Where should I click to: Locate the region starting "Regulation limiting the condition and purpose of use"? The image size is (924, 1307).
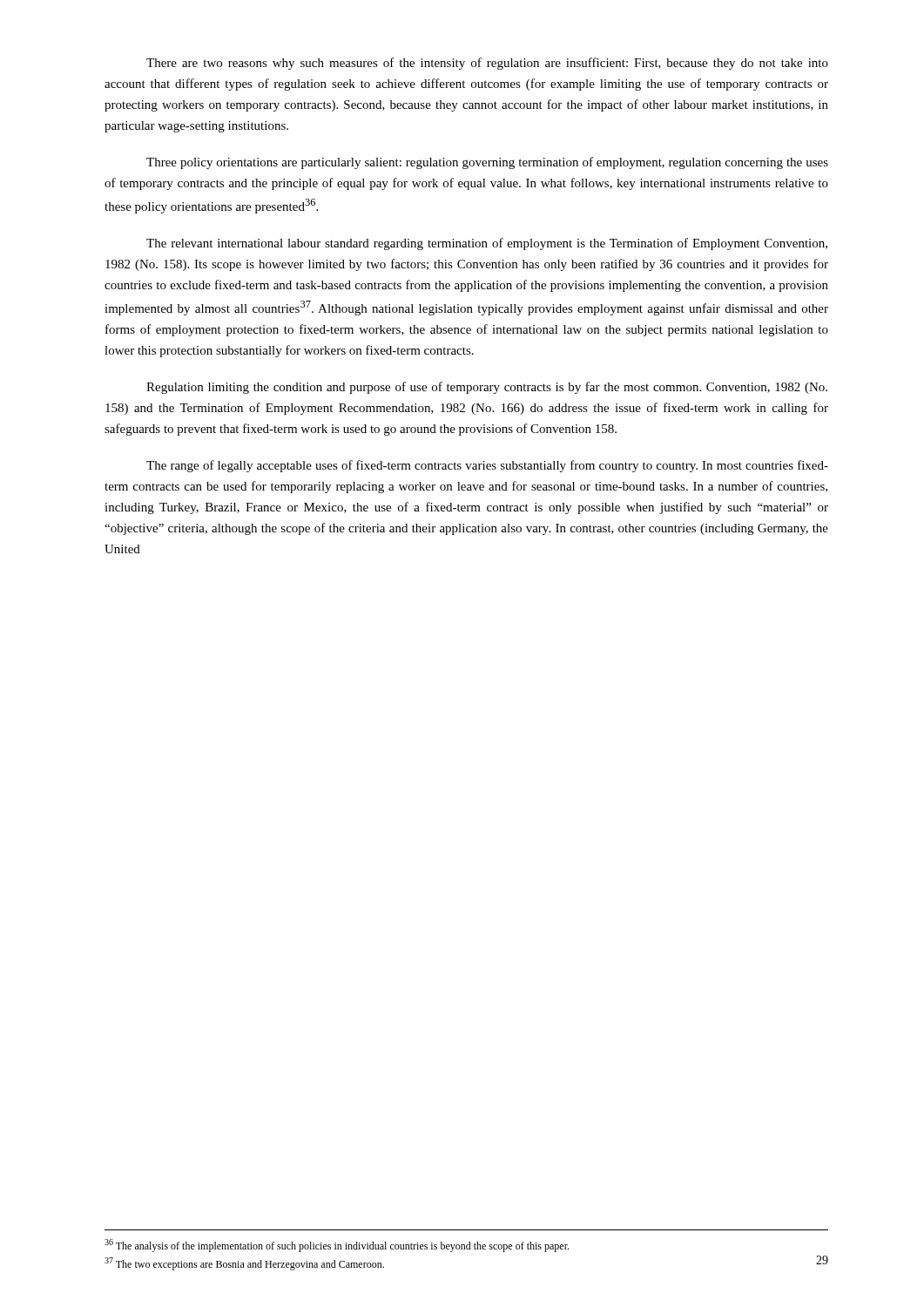click(466, 408)
